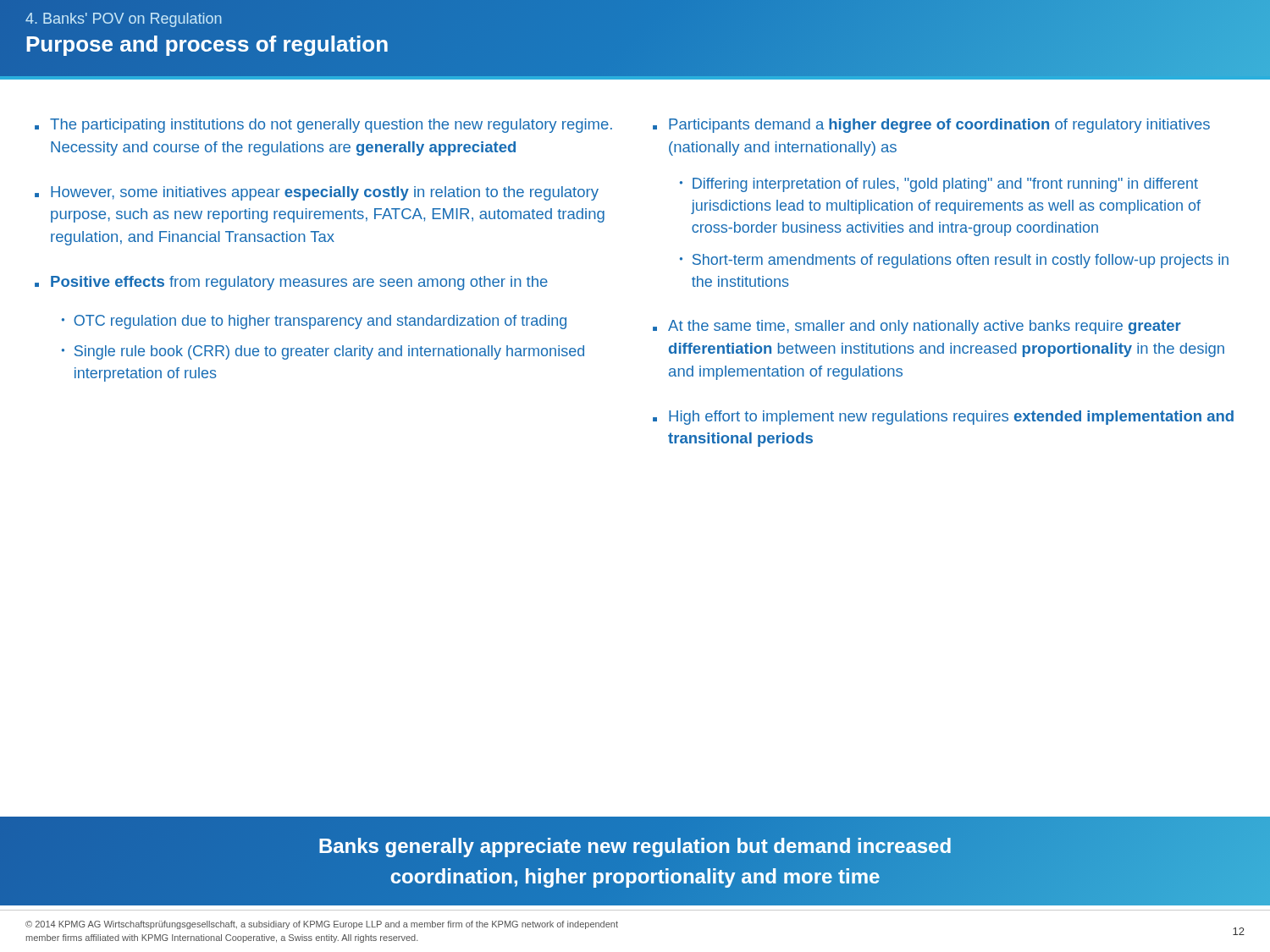Find the block on this page that starts "● Short-term amendments of regulations often"
The image size is (1270, 952).
click(958, 271)
